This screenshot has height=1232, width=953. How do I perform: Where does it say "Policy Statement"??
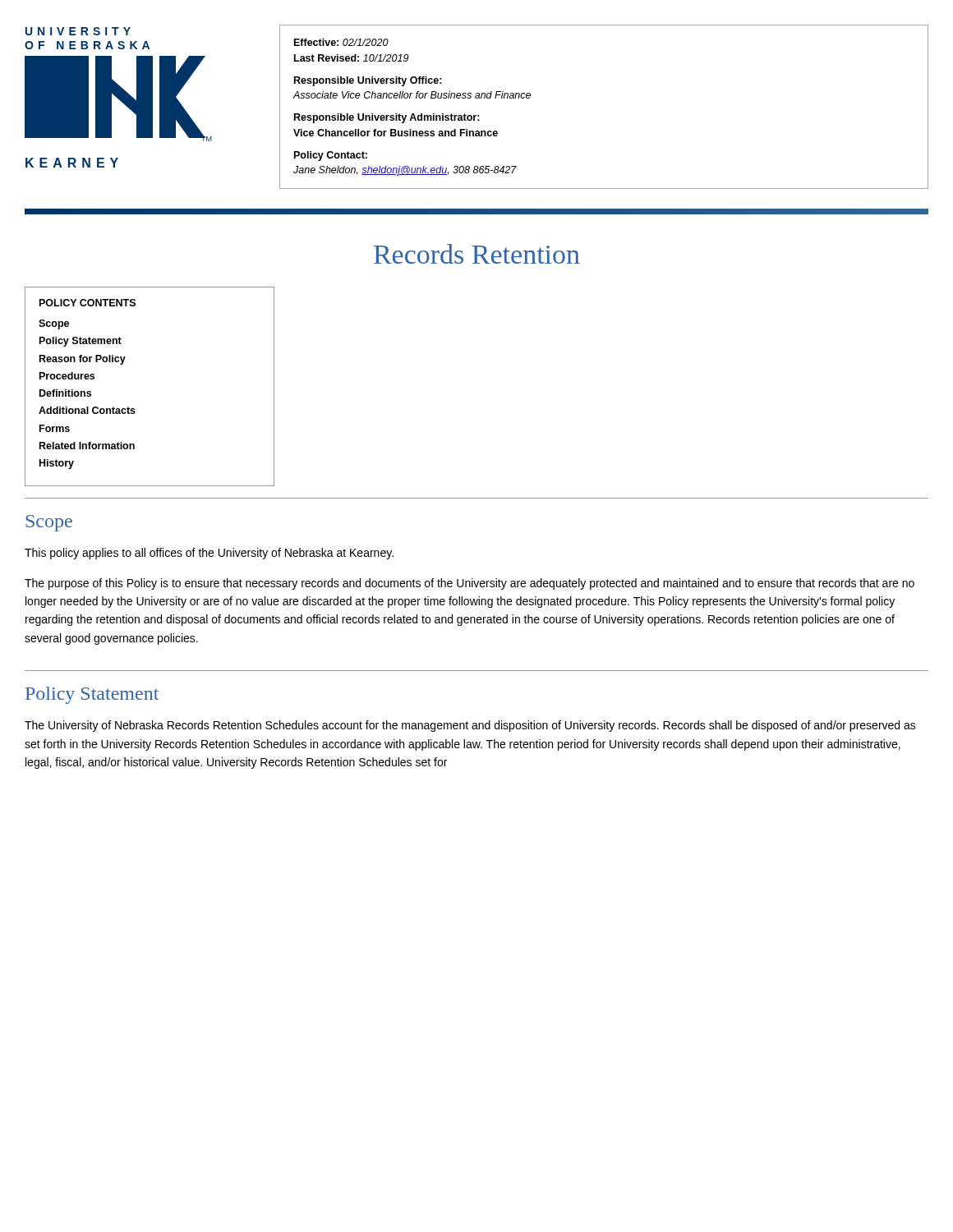click(x=92, y=695)
